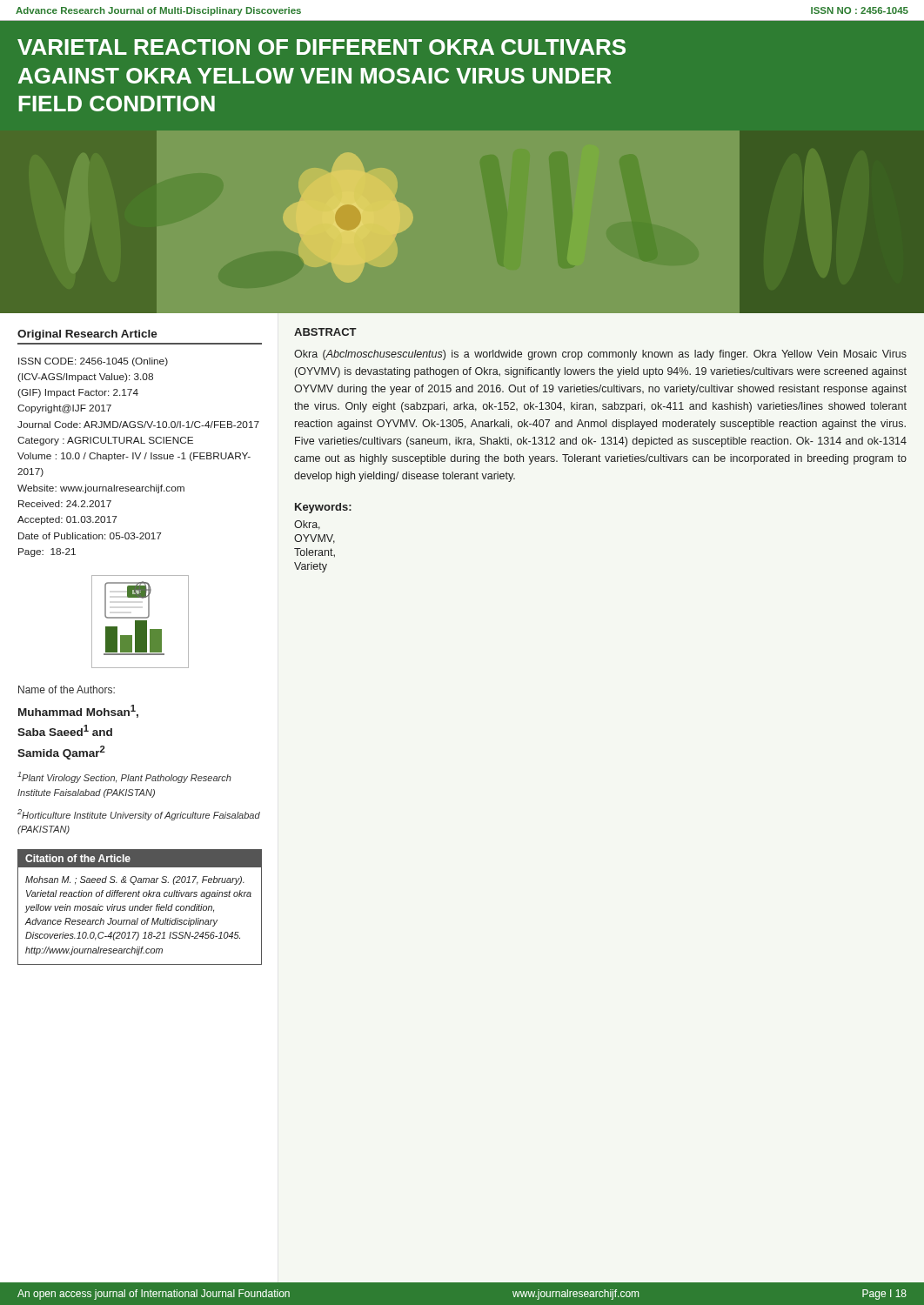Locate the title that reads "VARIETAL REACTION OF DIFFERENT"

click(x=462, y=75)
